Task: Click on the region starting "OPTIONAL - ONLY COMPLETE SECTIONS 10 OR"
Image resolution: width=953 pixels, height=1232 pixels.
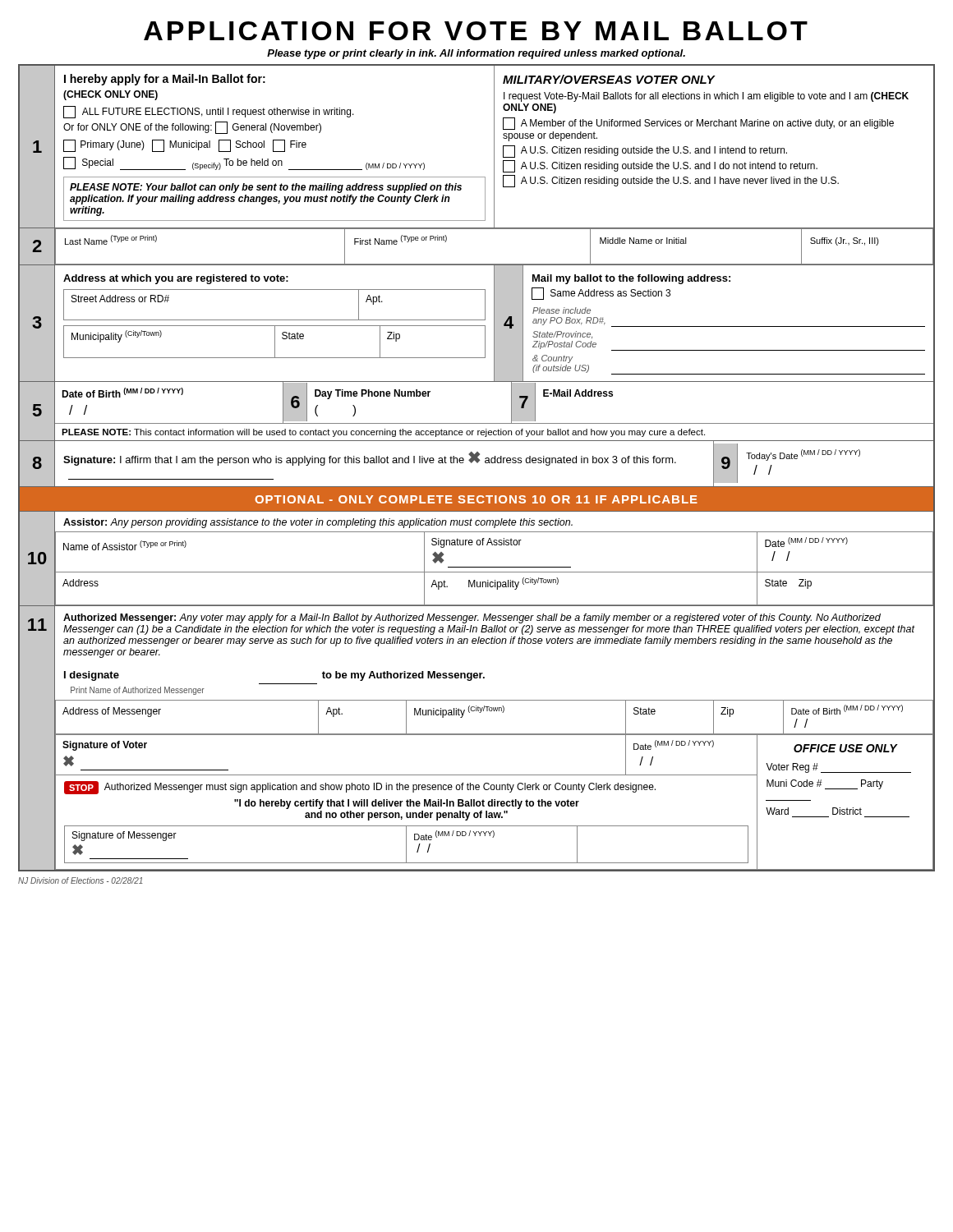Action: coord(476,499)
